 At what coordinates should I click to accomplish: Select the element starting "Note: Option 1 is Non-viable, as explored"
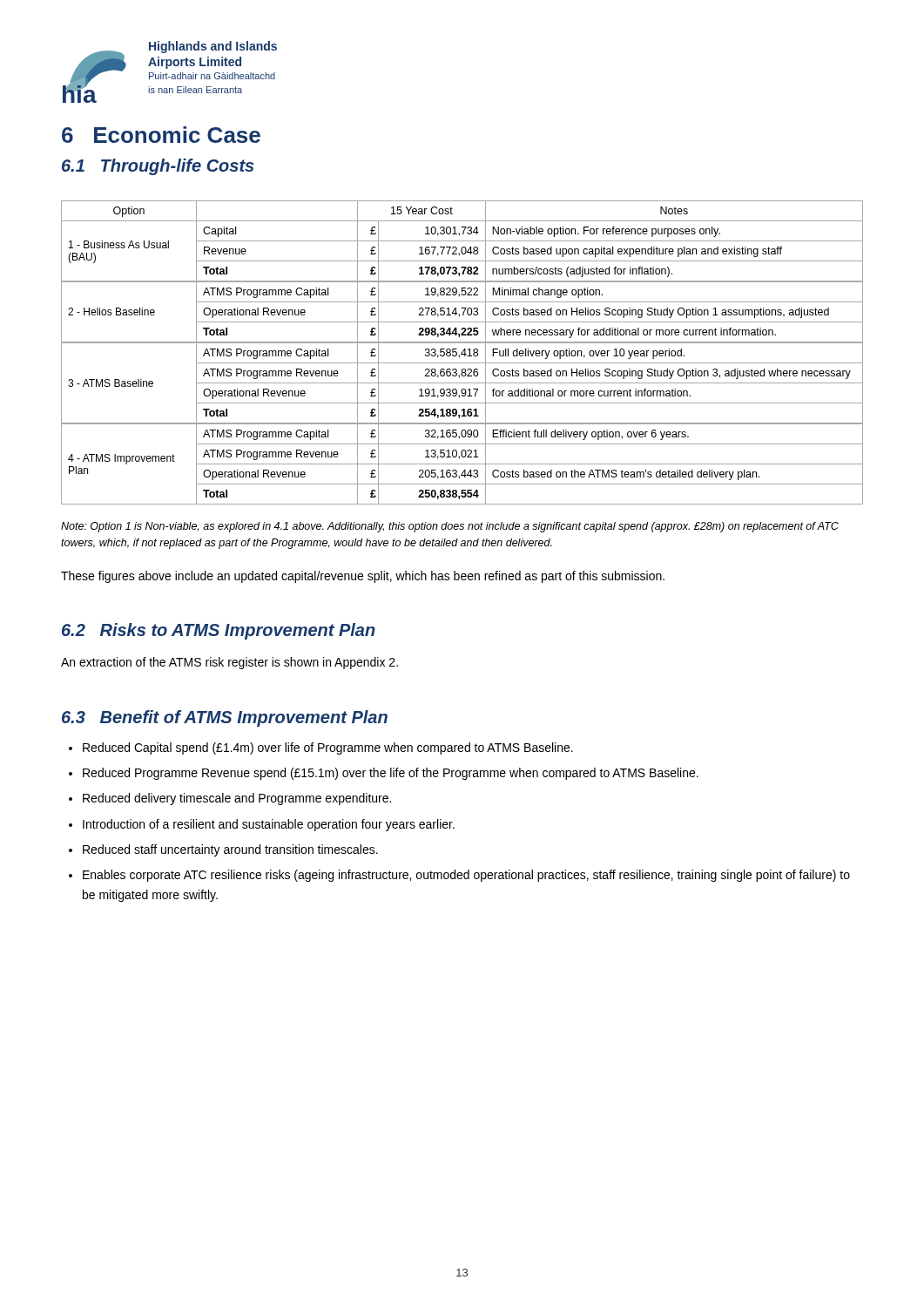tap(450, 535)
